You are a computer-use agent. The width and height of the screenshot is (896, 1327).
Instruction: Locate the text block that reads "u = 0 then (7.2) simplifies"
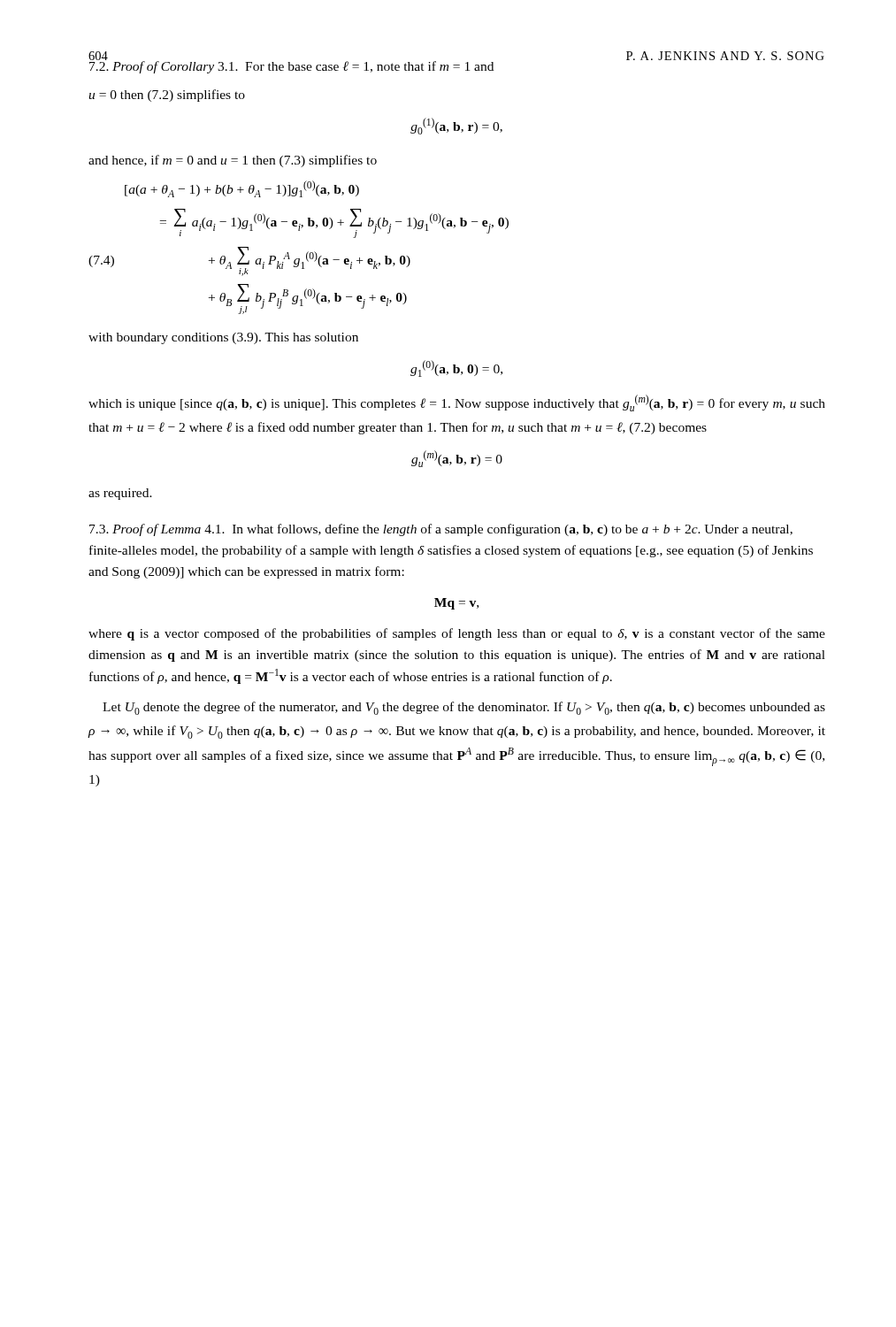tap(167, 94)
